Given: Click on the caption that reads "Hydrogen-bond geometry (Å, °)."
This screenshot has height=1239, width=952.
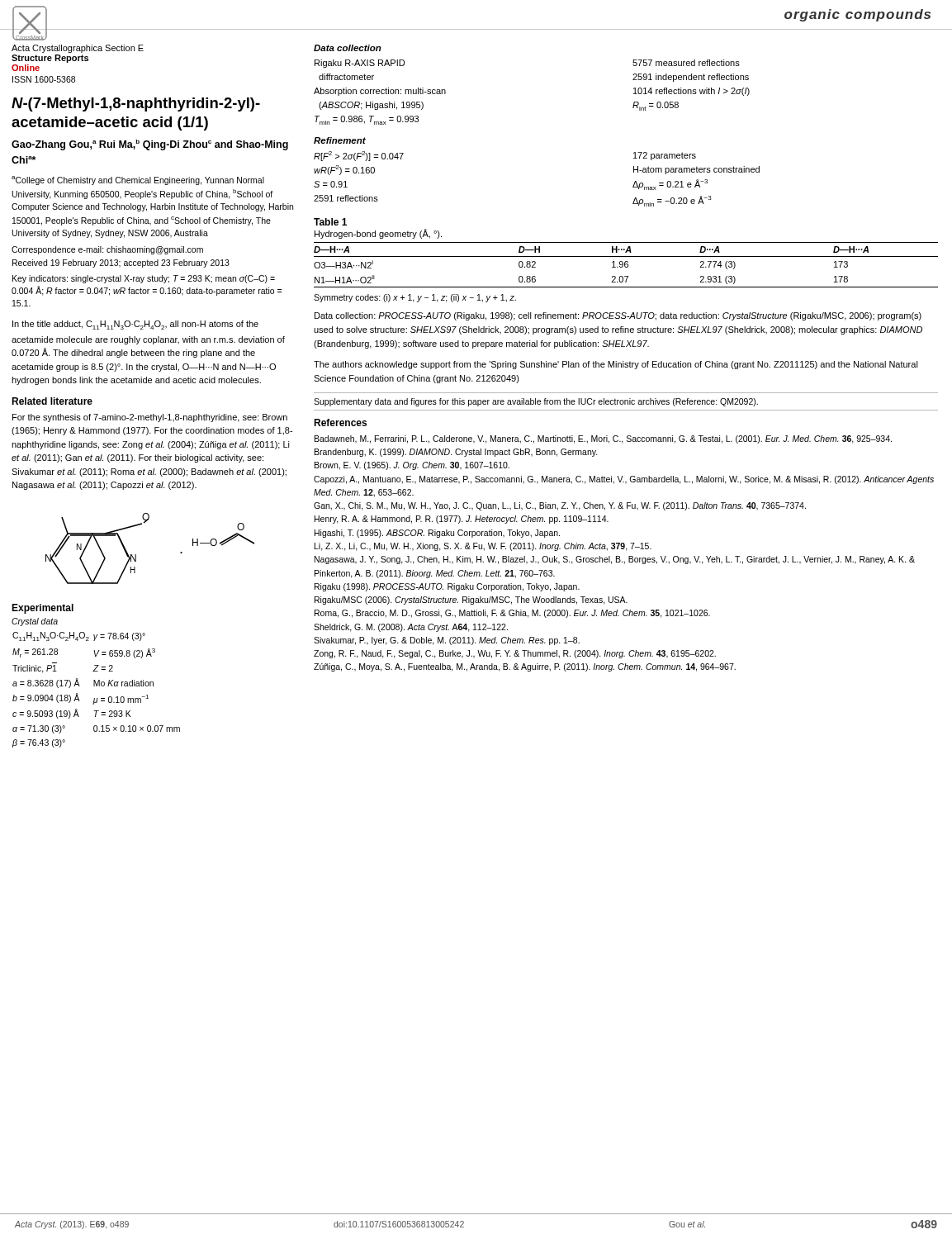Looking at the screenshot, I should tap(378, 234).
